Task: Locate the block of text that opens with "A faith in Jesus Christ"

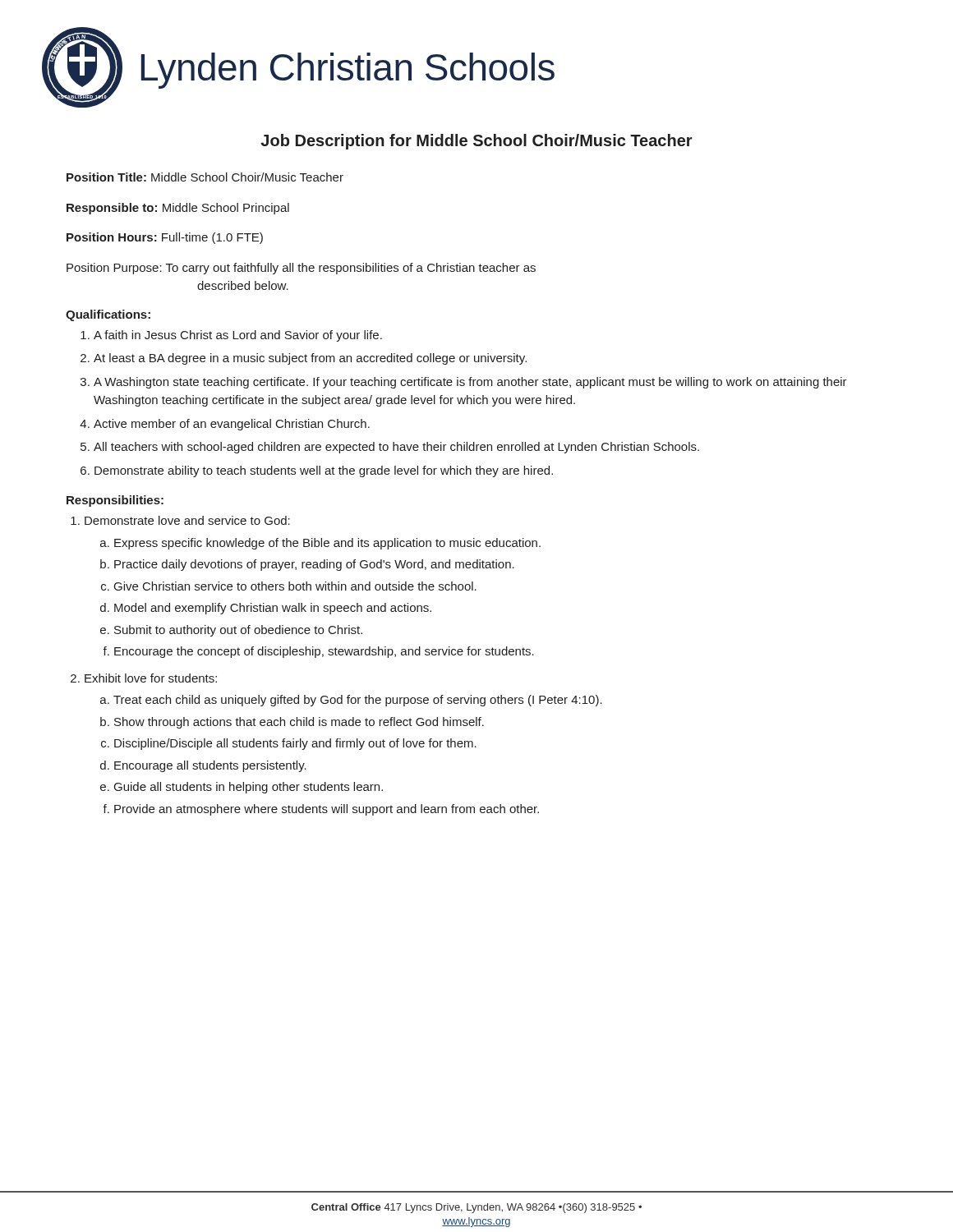Action: pyautogui.click(x=238, y=334)
